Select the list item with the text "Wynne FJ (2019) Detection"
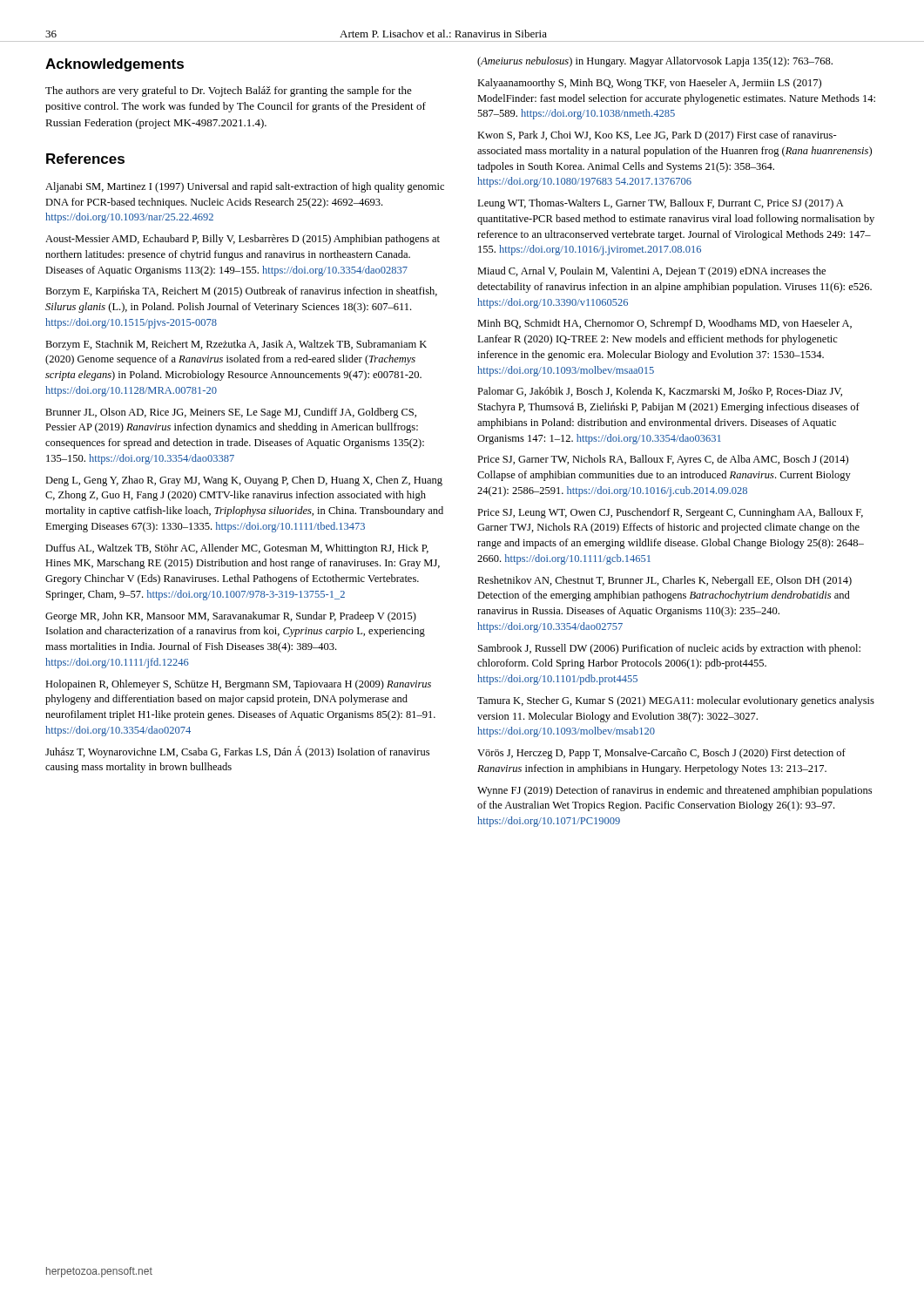This screenshot has width=924, height=1307. tap(675, 805)
